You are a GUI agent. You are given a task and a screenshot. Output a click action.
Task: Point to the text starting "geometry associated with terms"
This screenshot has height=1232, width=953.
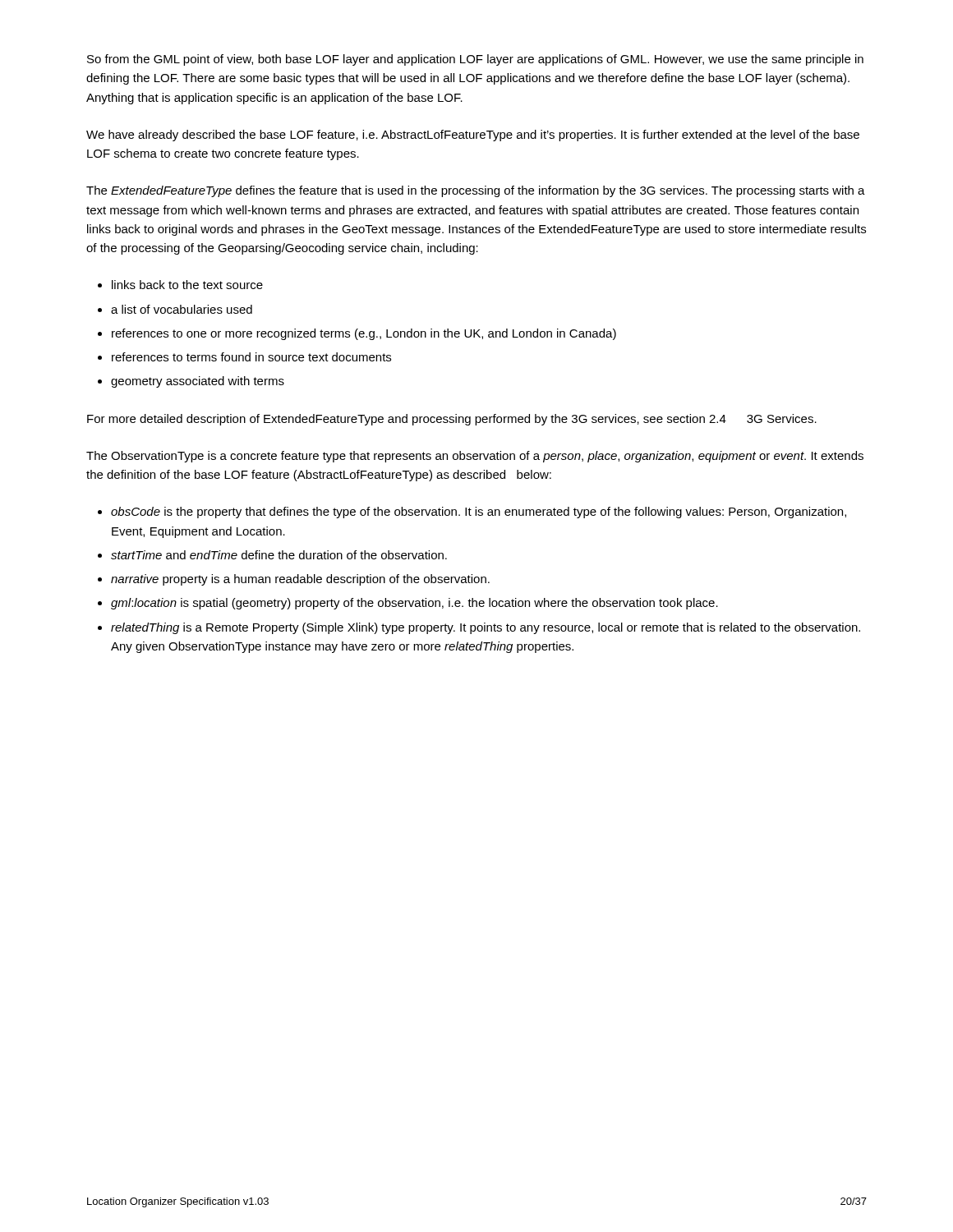pyautogui.click(x=198, y=381)
